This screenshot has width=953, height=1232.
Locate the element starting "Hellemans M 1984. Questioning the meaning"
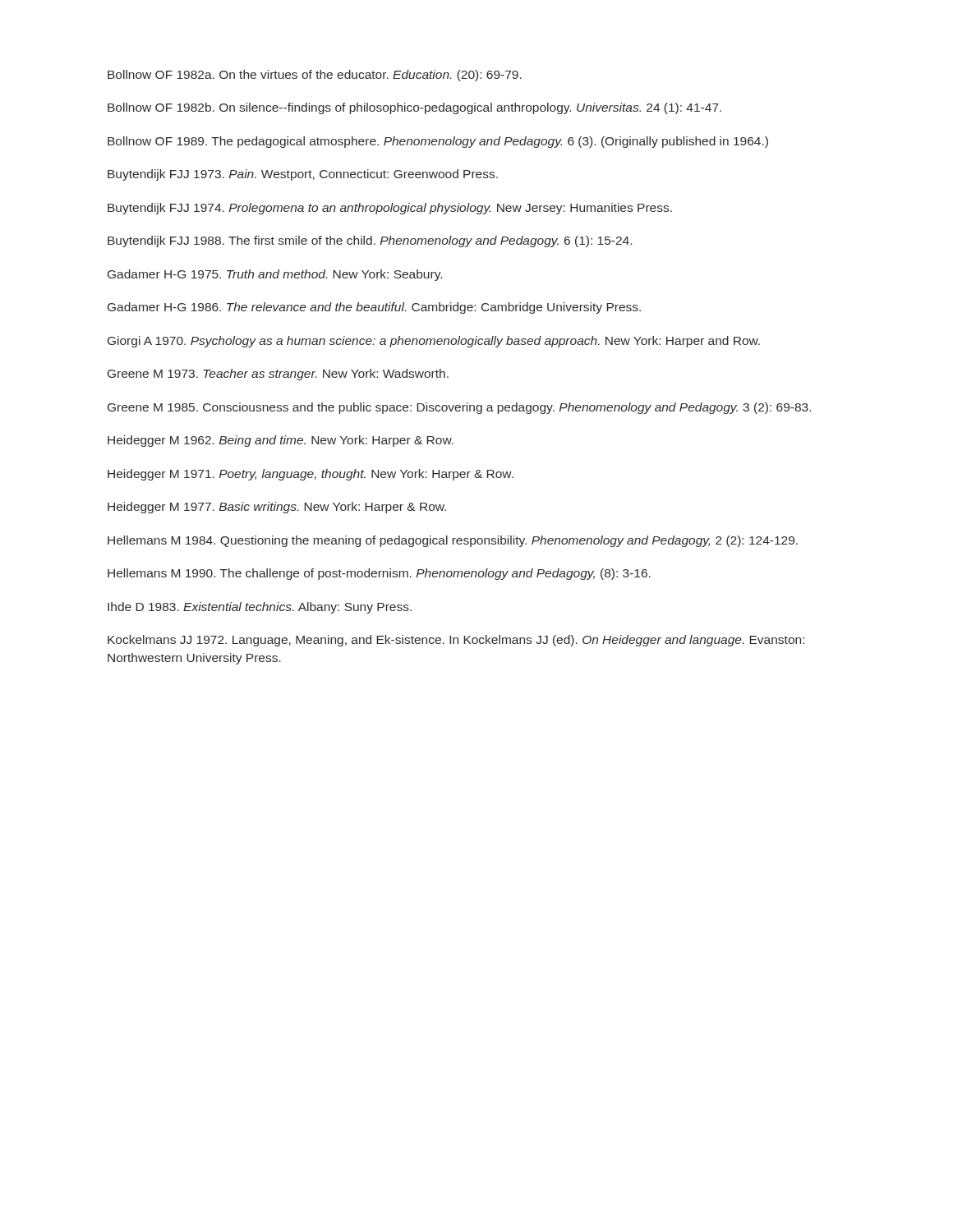pyautogui.click(x=453, y=540)
